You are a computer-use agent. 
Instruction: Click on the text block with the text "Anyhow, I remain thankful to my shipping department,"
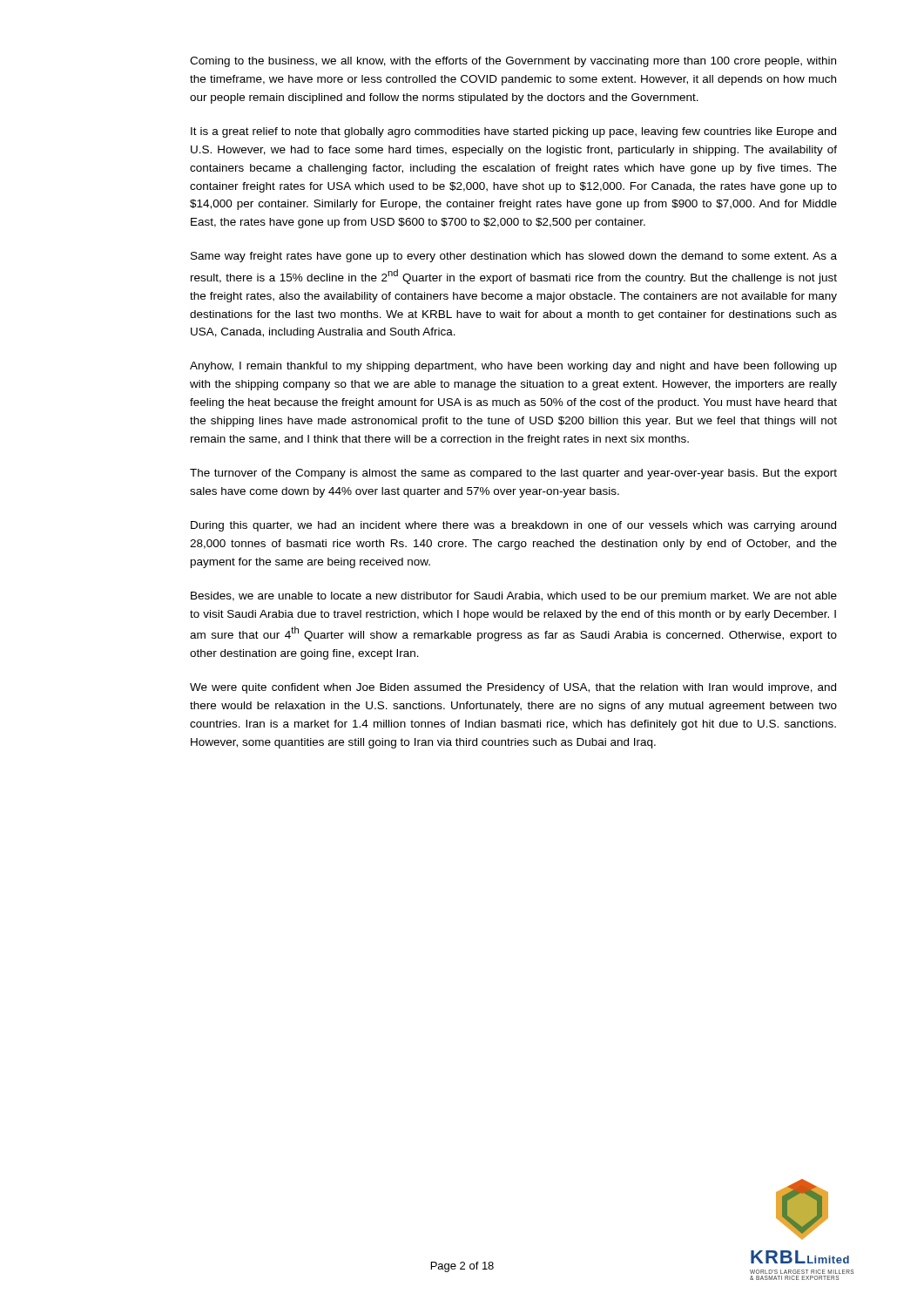(513, 402)
